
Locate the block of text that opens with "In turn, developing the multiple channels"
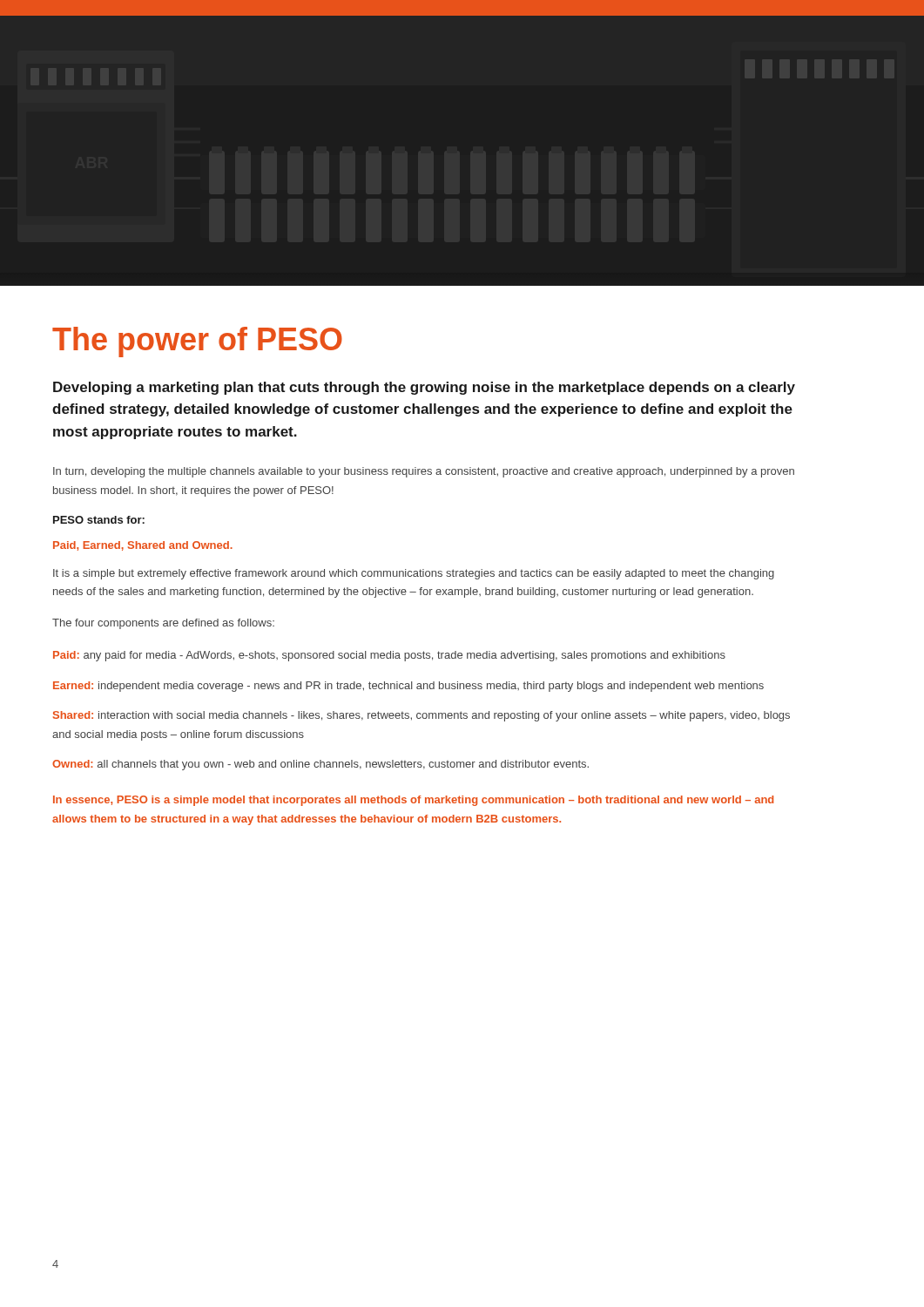(424, 480)
